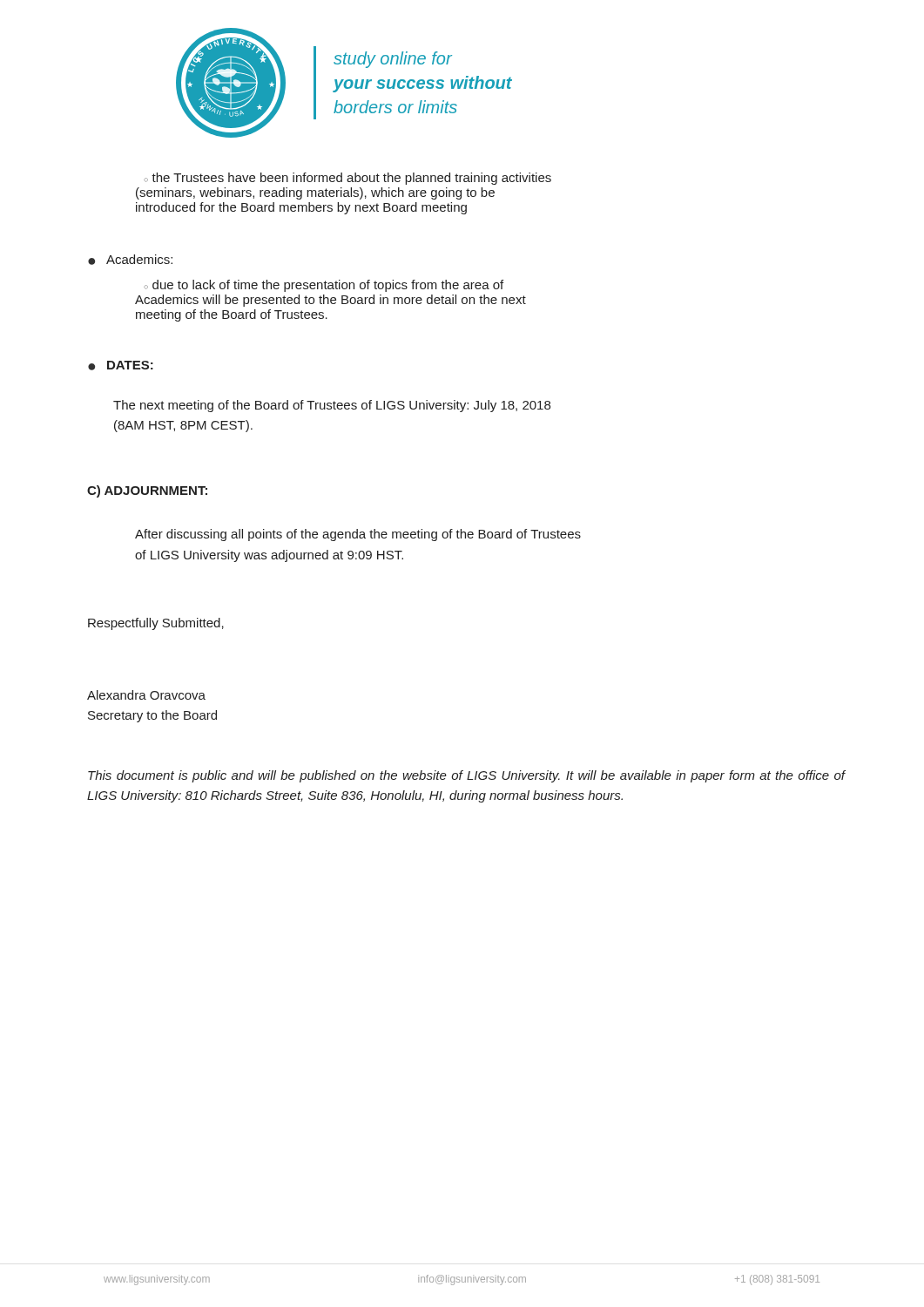Click on the region starting "● Academics:"
This screenshot has width=924, height=1307.
(130, 261)
